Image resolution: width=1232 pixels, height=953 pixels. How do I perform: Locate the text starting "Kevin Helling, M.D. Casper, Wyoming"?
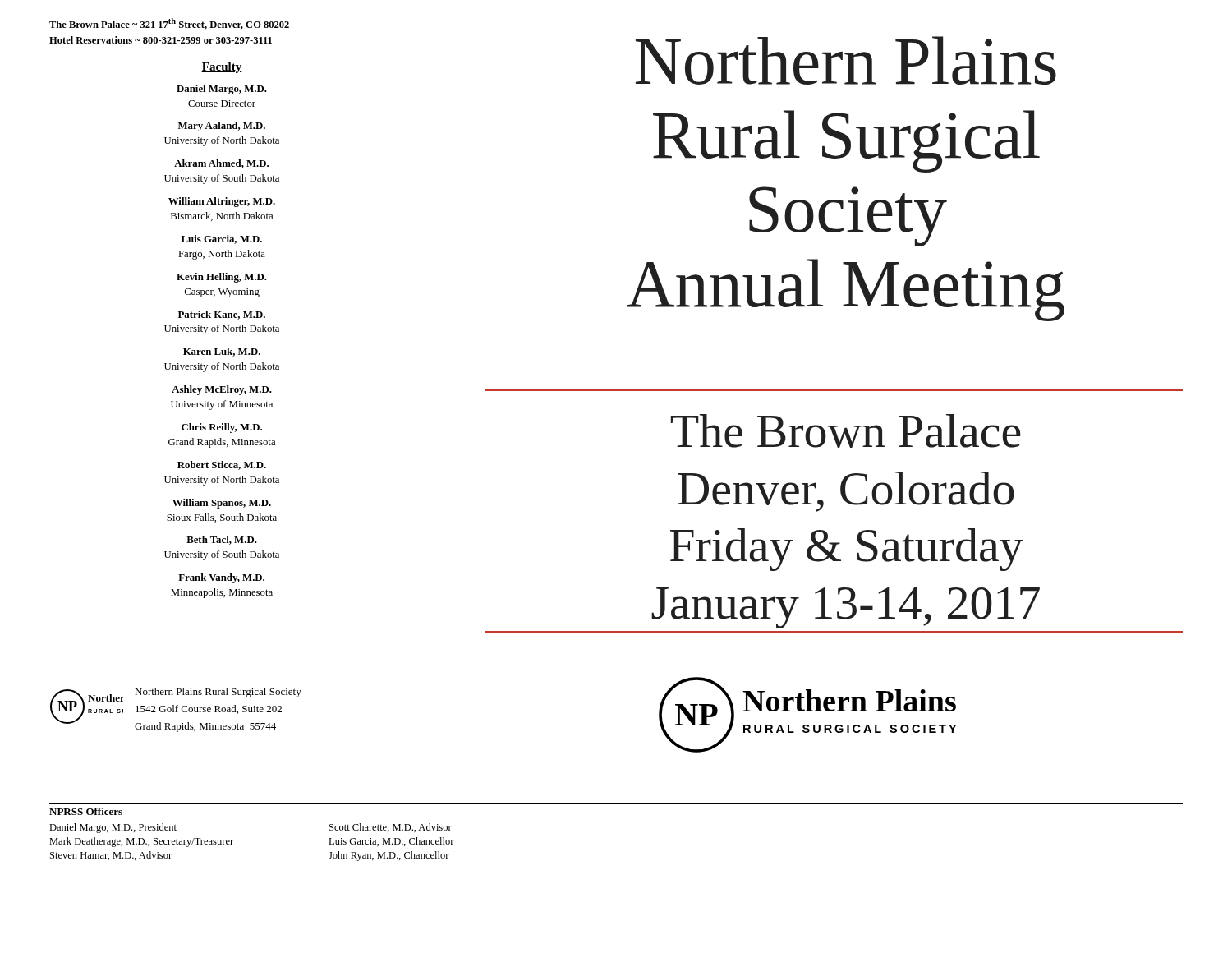(222, 285)
